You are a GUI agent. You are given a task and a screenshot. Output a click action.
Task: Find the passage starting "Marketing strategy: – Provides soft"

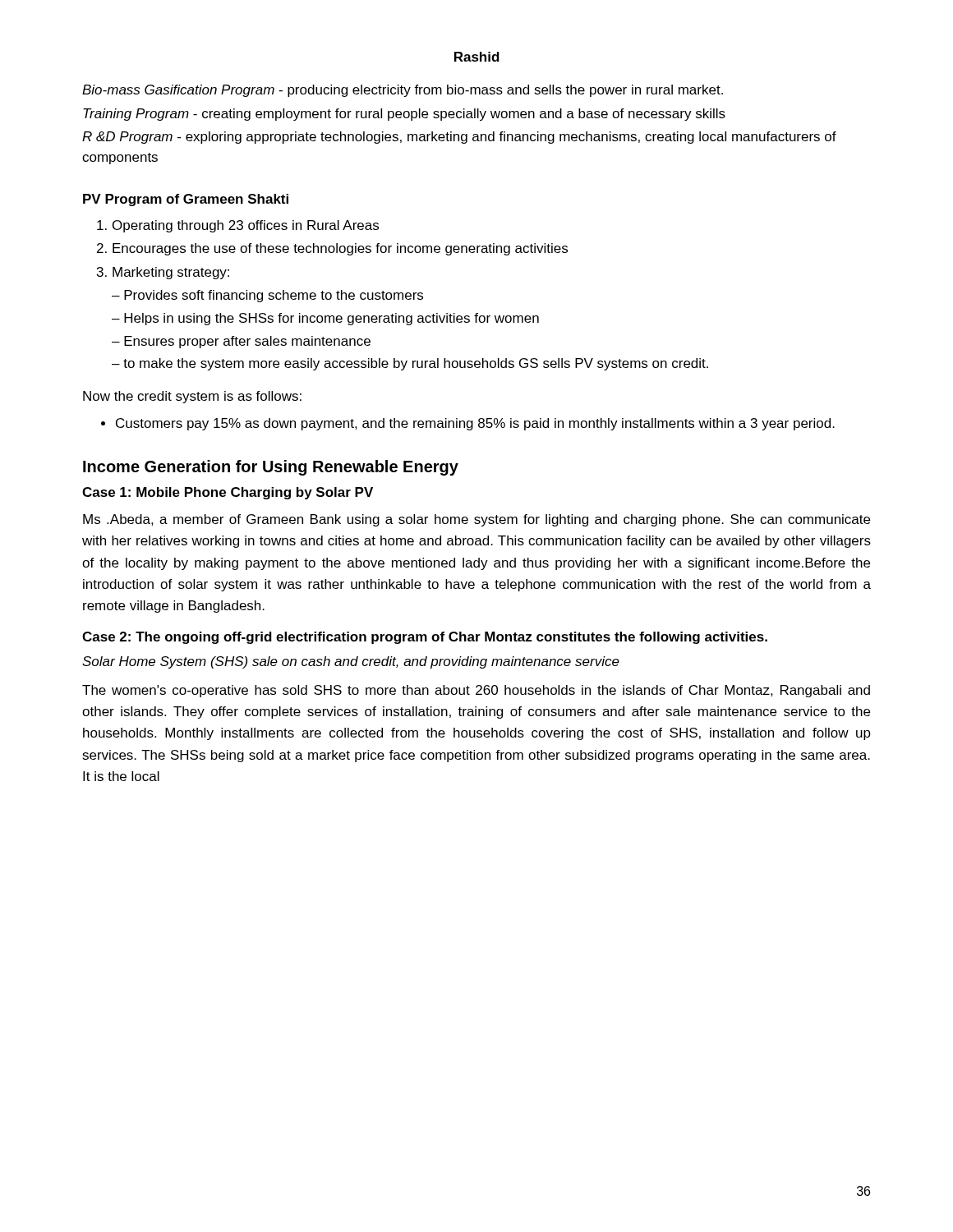[x=491, y=319]
